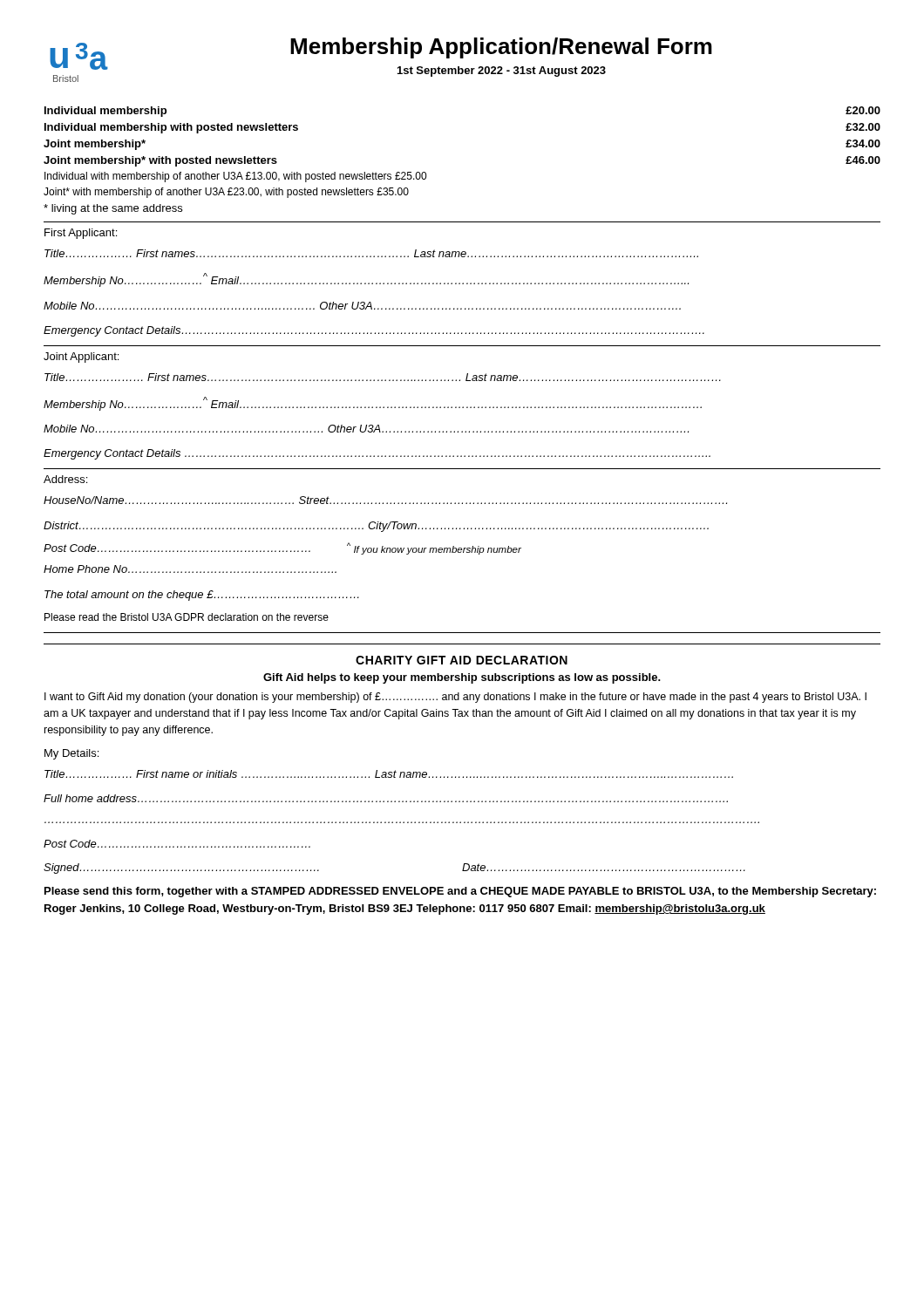Select the text that says "My Details:"
The width and height of the screenshot is (924, 1308).
click(72, 753)
